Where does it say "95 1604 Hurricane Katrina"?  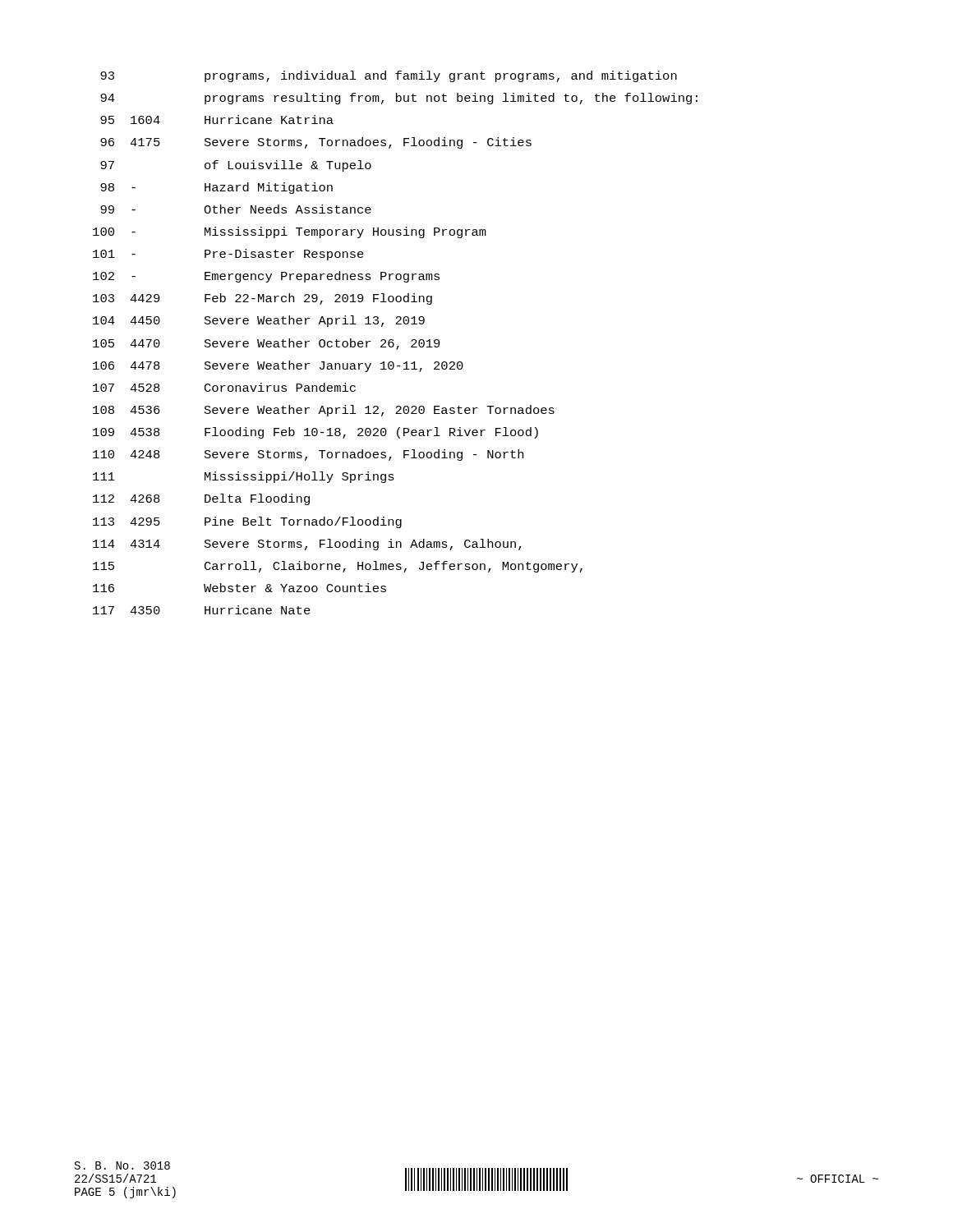(217, 120)
